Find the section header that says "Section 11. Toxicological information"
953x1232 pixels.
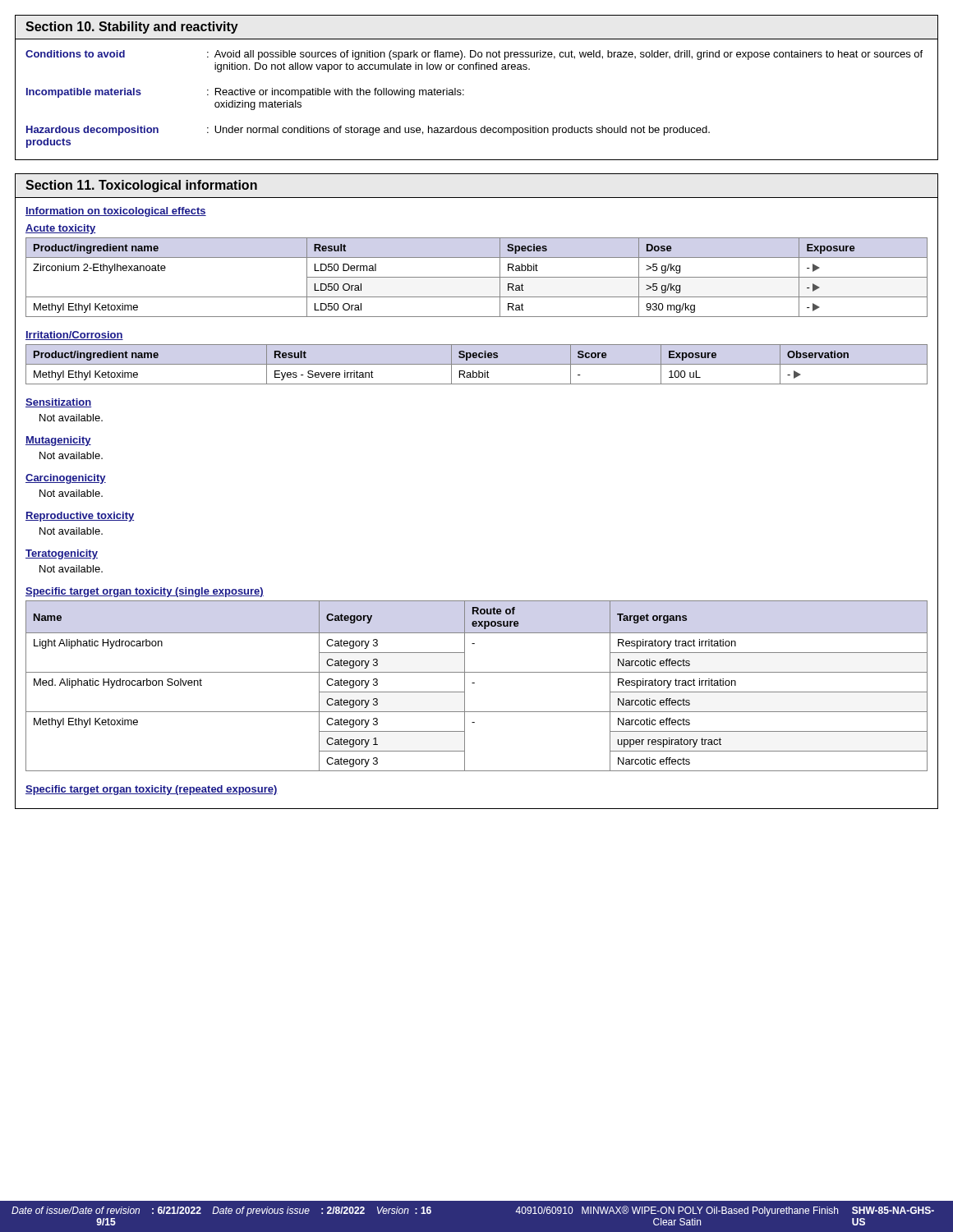tap(141, 185)
